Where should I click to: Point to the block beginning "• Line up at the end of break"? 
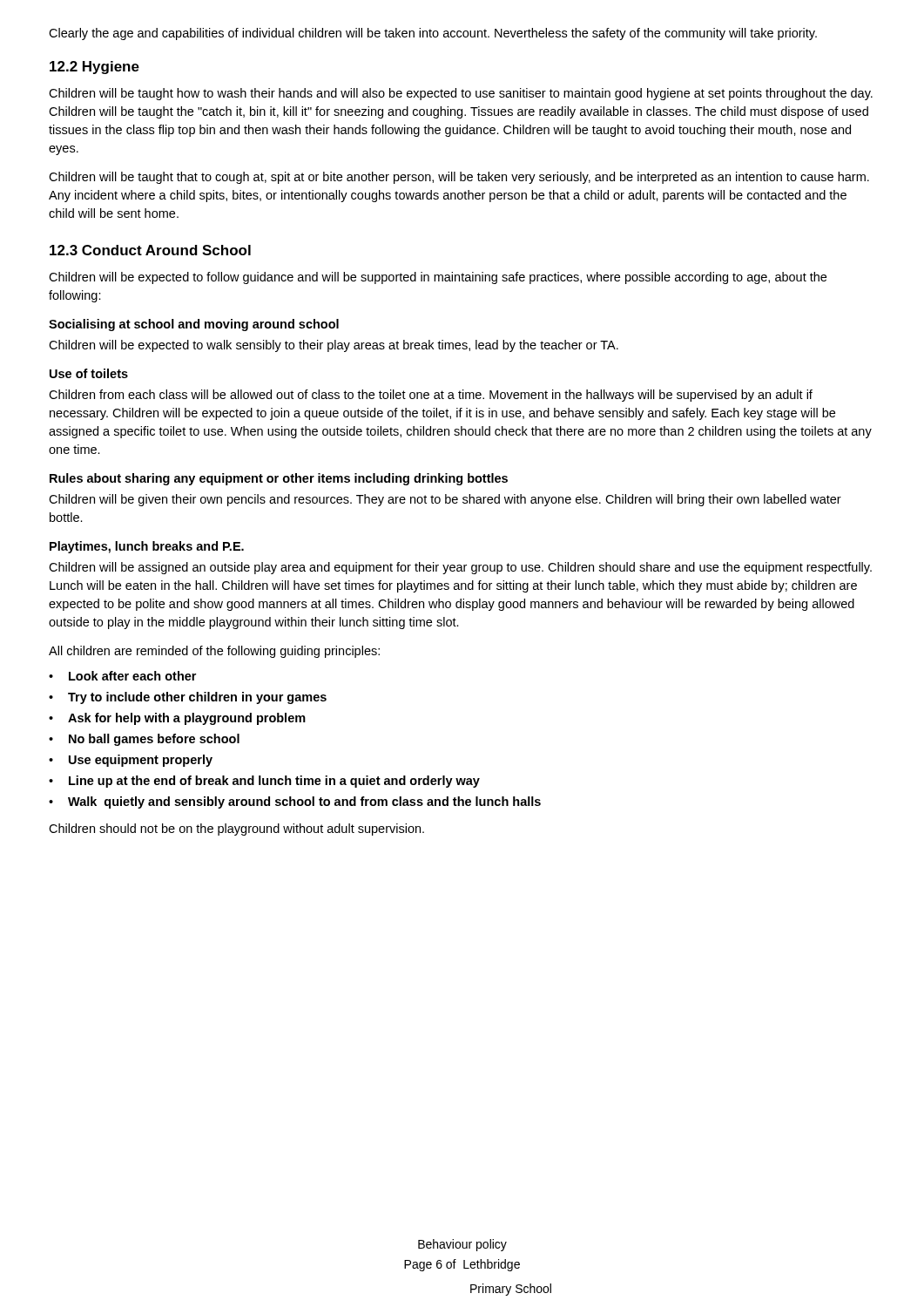coord(264,782)
